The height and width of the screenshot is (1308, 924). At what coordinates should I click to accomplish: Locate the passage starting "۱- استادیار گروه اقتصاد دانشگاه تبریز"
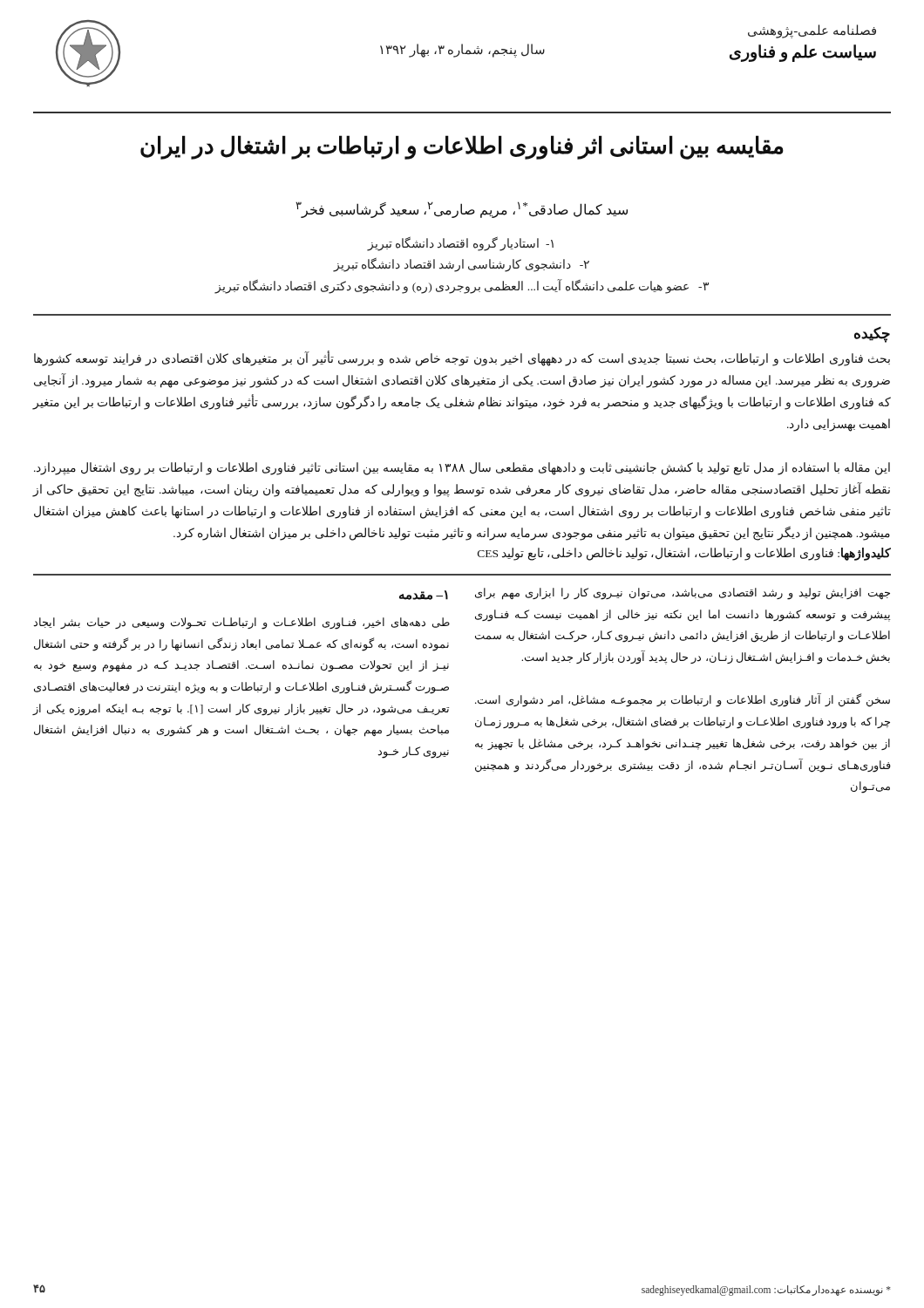[462, 265]
